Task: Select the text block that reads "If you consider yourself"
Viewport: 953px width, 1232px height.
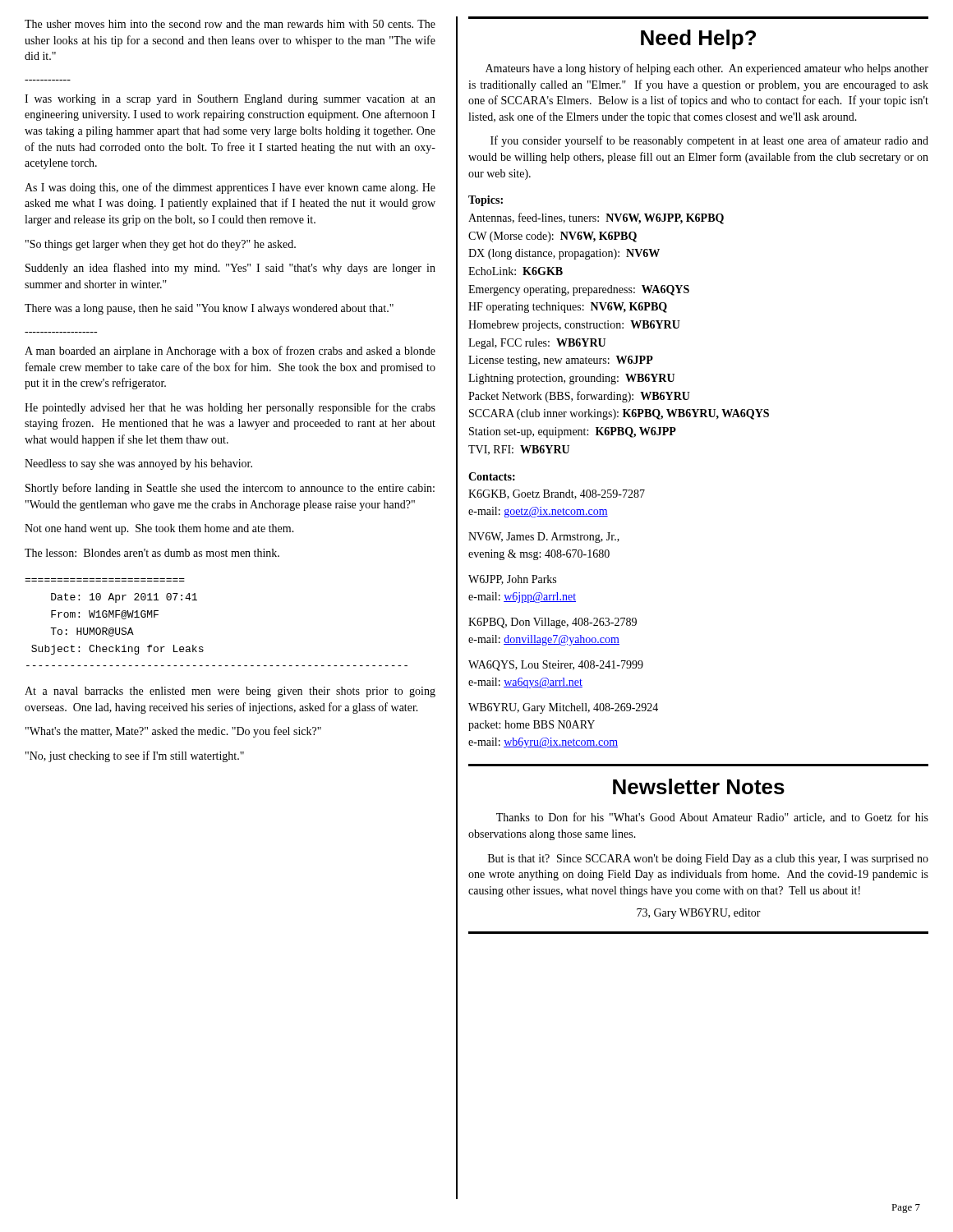Action: coord(698,157)
